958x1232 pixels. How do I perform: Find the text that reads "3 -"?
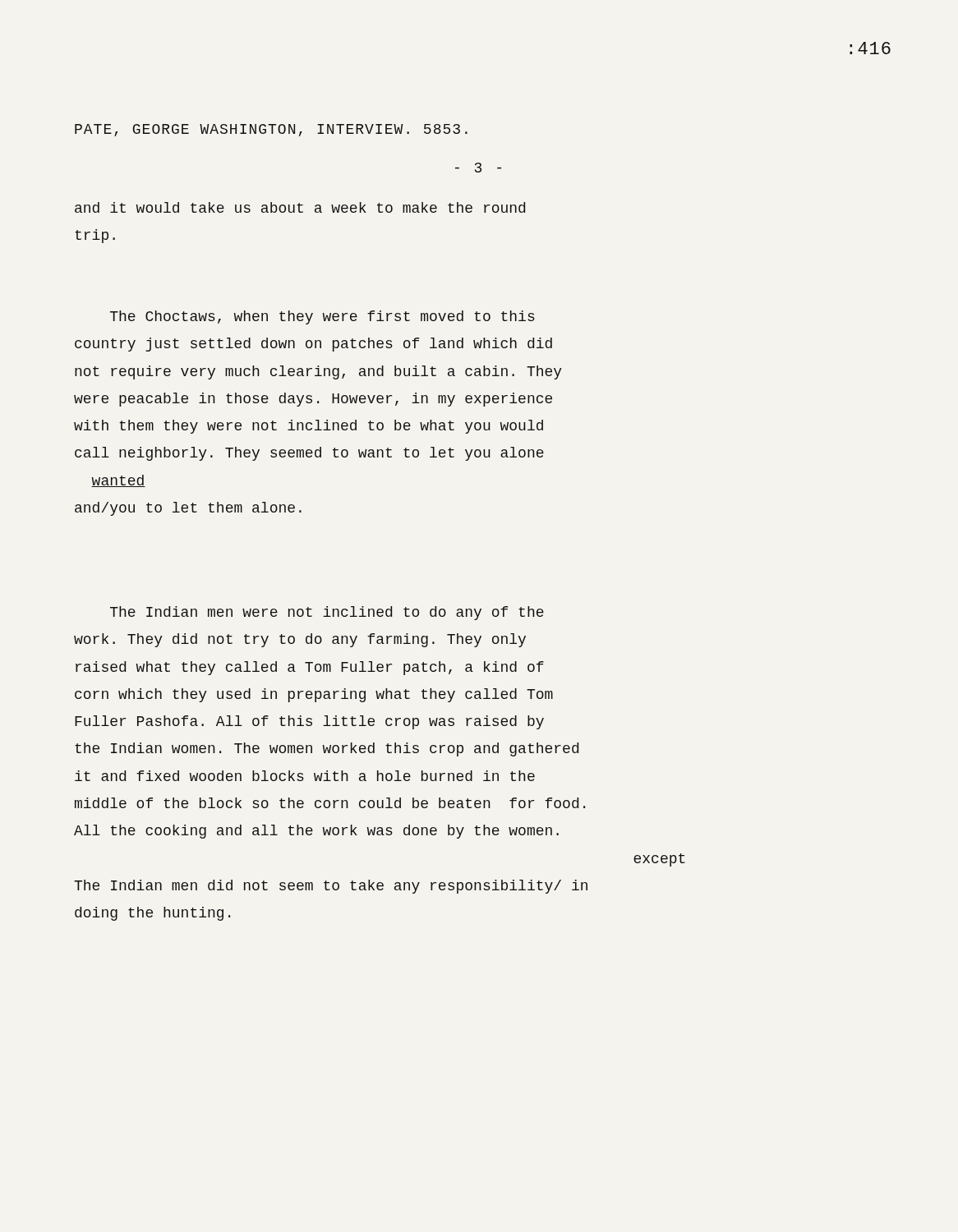click(x=479, y=168)
